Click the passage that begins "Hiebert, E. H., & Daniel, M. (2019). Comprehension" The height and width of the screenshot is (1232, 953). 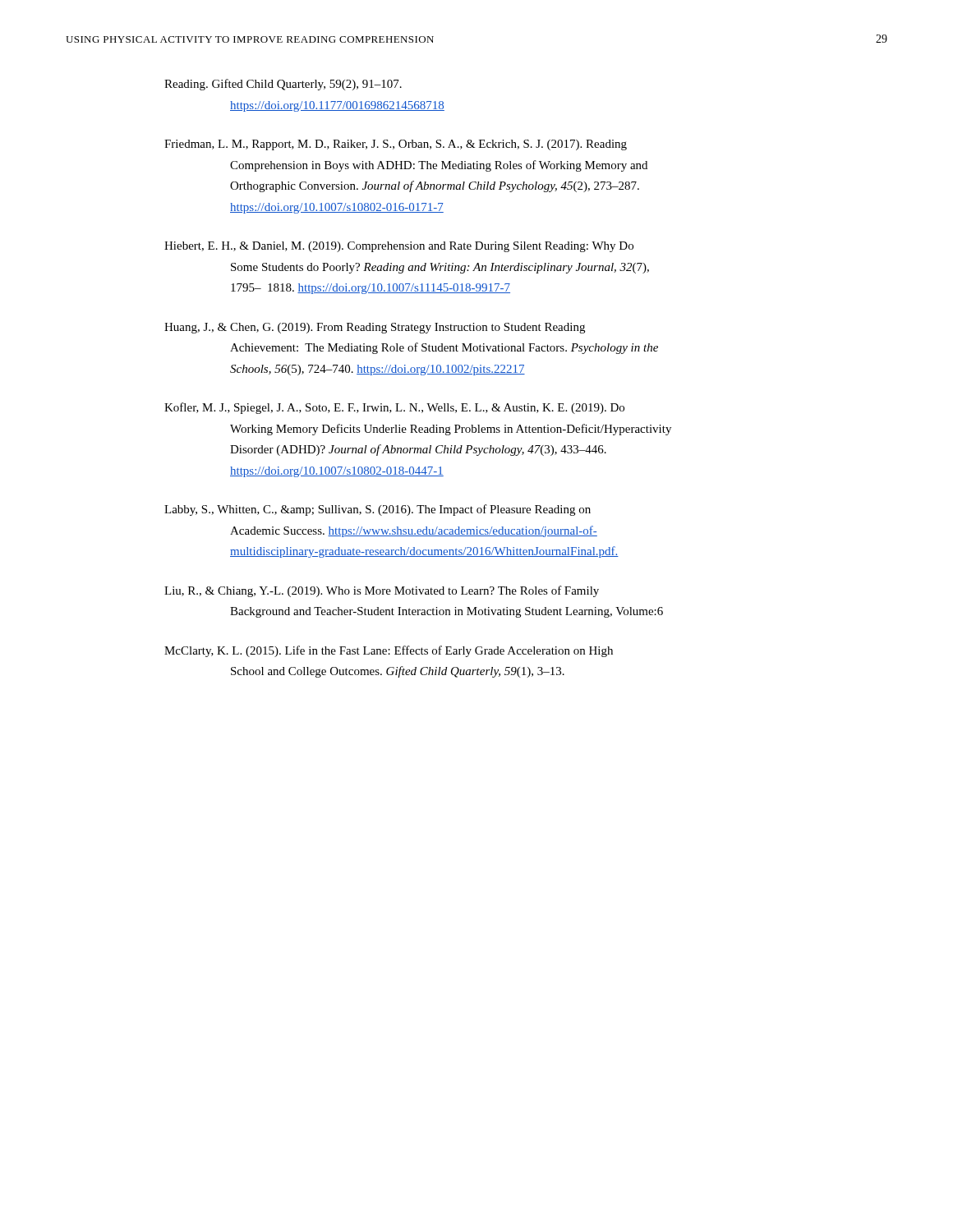pyautogui.click(x=526, y=267)
